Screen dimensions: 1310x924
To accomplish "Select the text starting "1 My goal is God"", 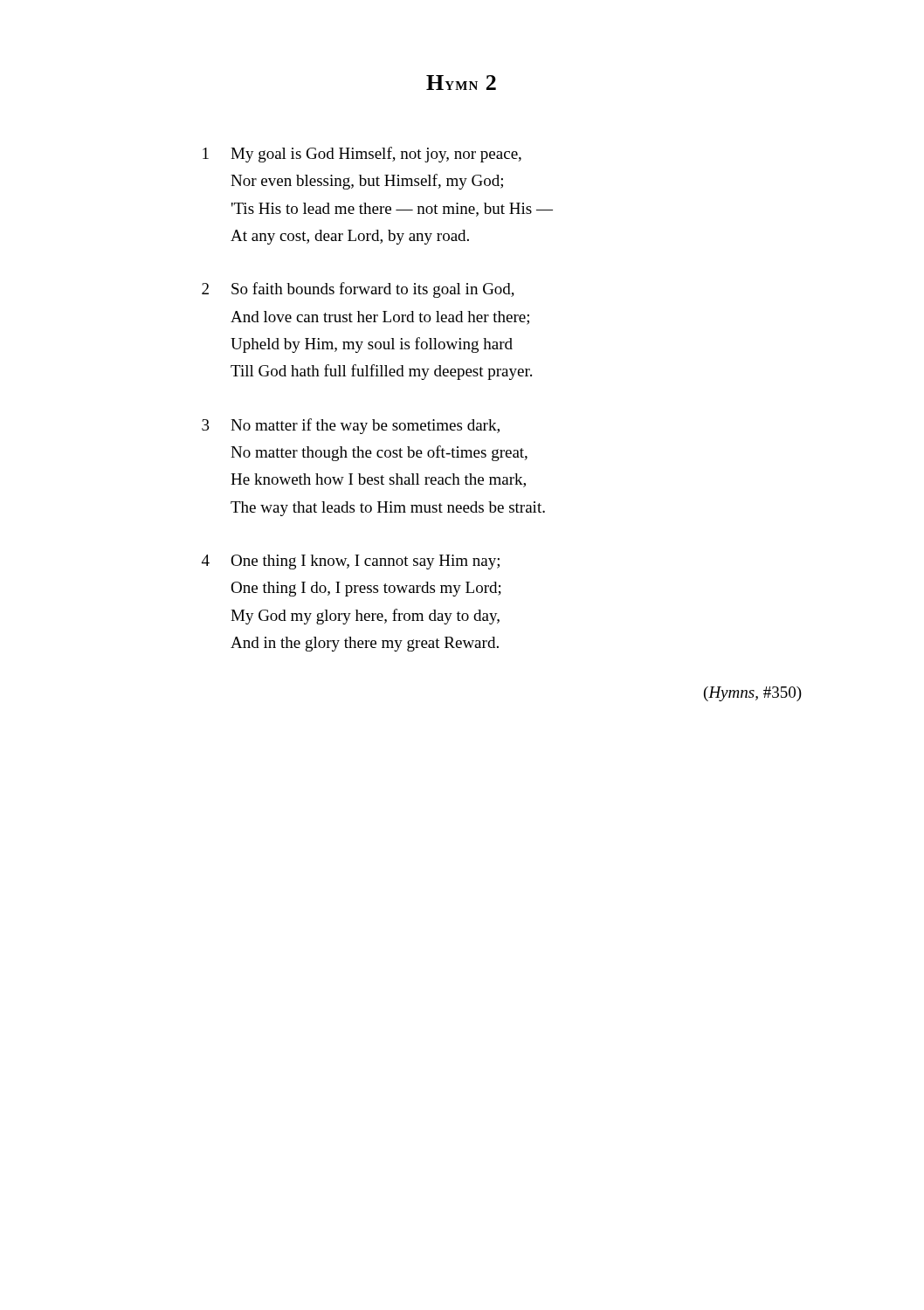I will point(488,194).
